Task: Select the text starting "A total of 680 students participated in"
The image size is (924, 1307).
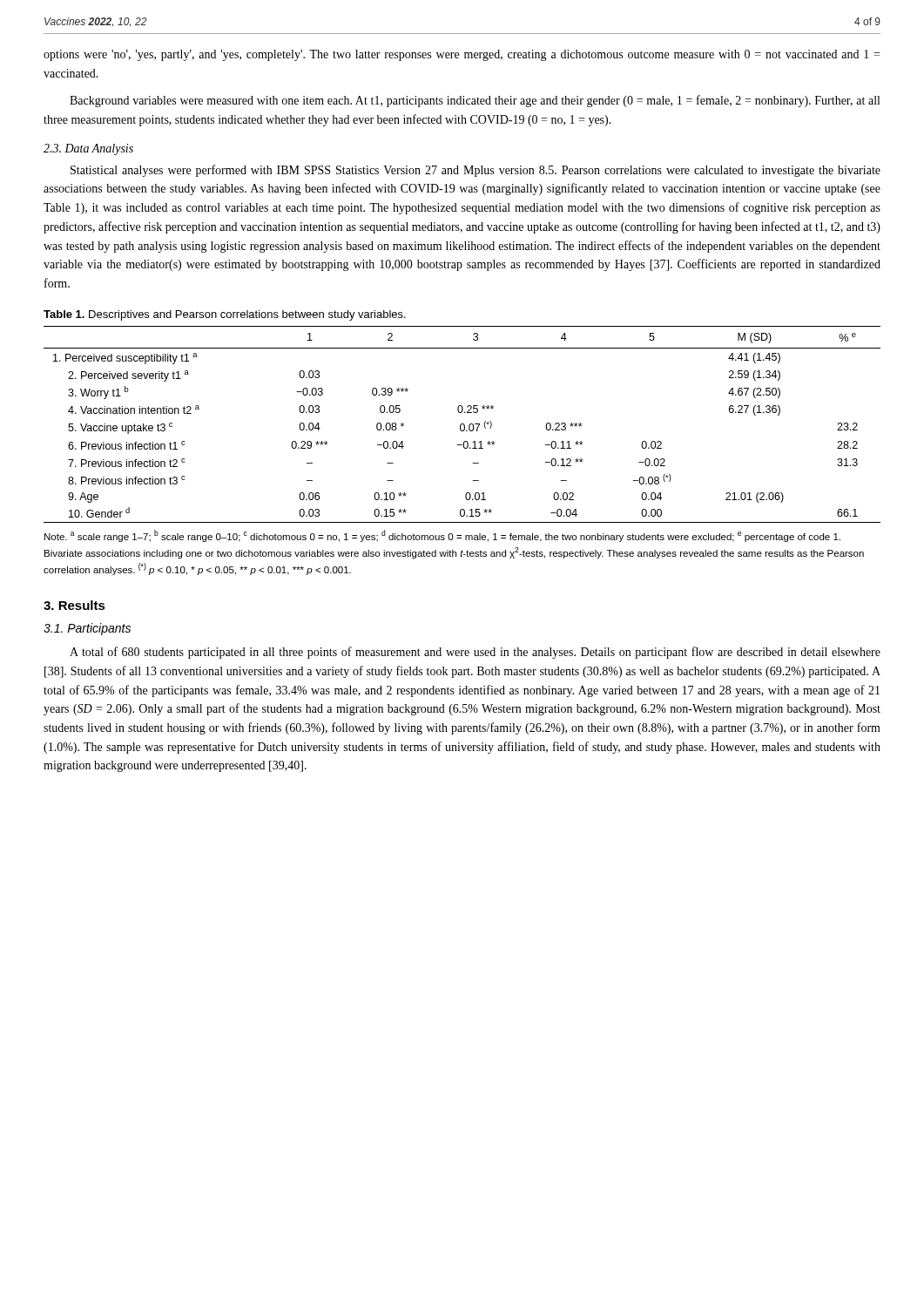Action: (x=462, y=709)
